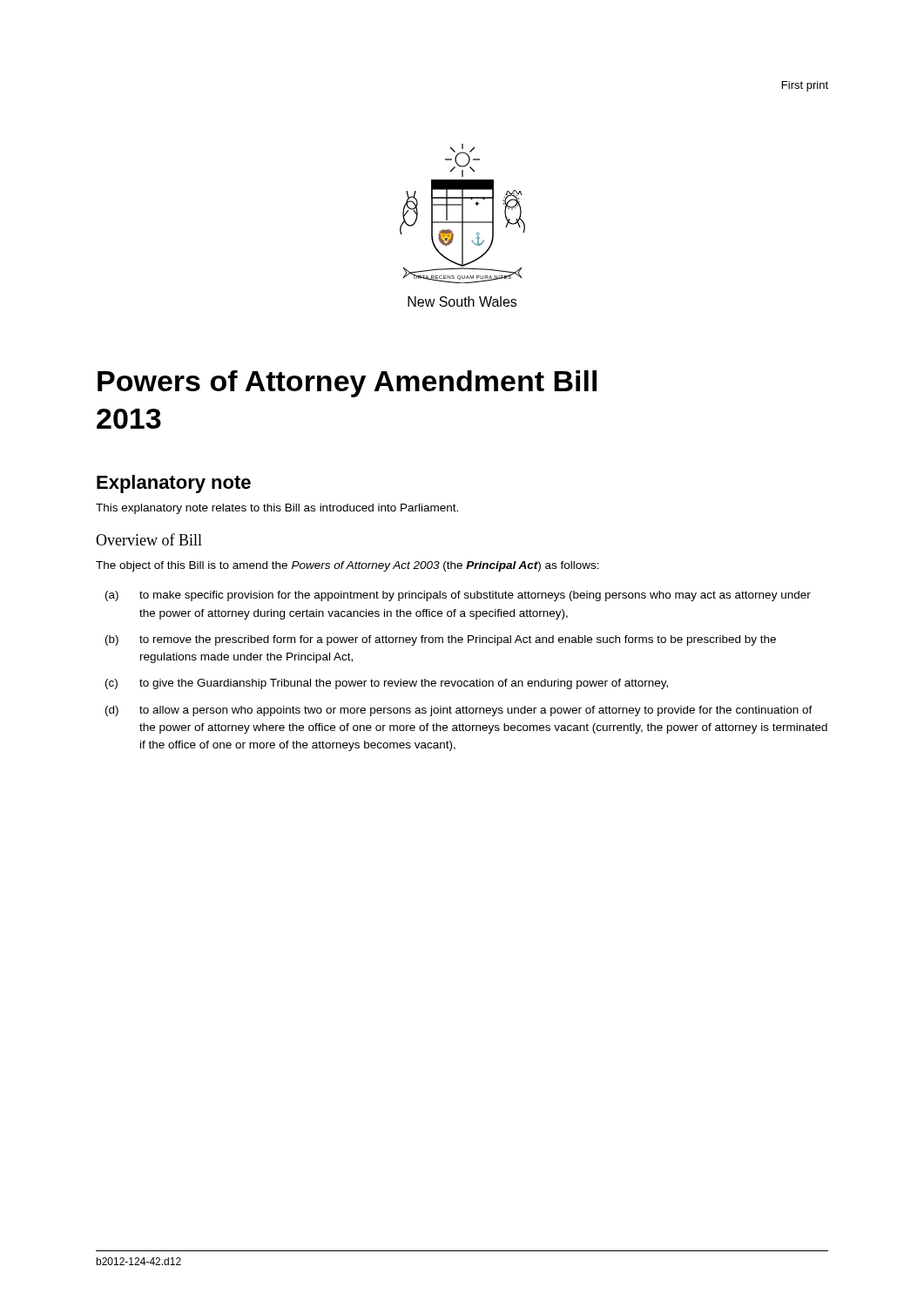This screenshot has height=1307, width=924.
Task: Navigate to the region starting "Overview of Bill"
Action: 149,540
